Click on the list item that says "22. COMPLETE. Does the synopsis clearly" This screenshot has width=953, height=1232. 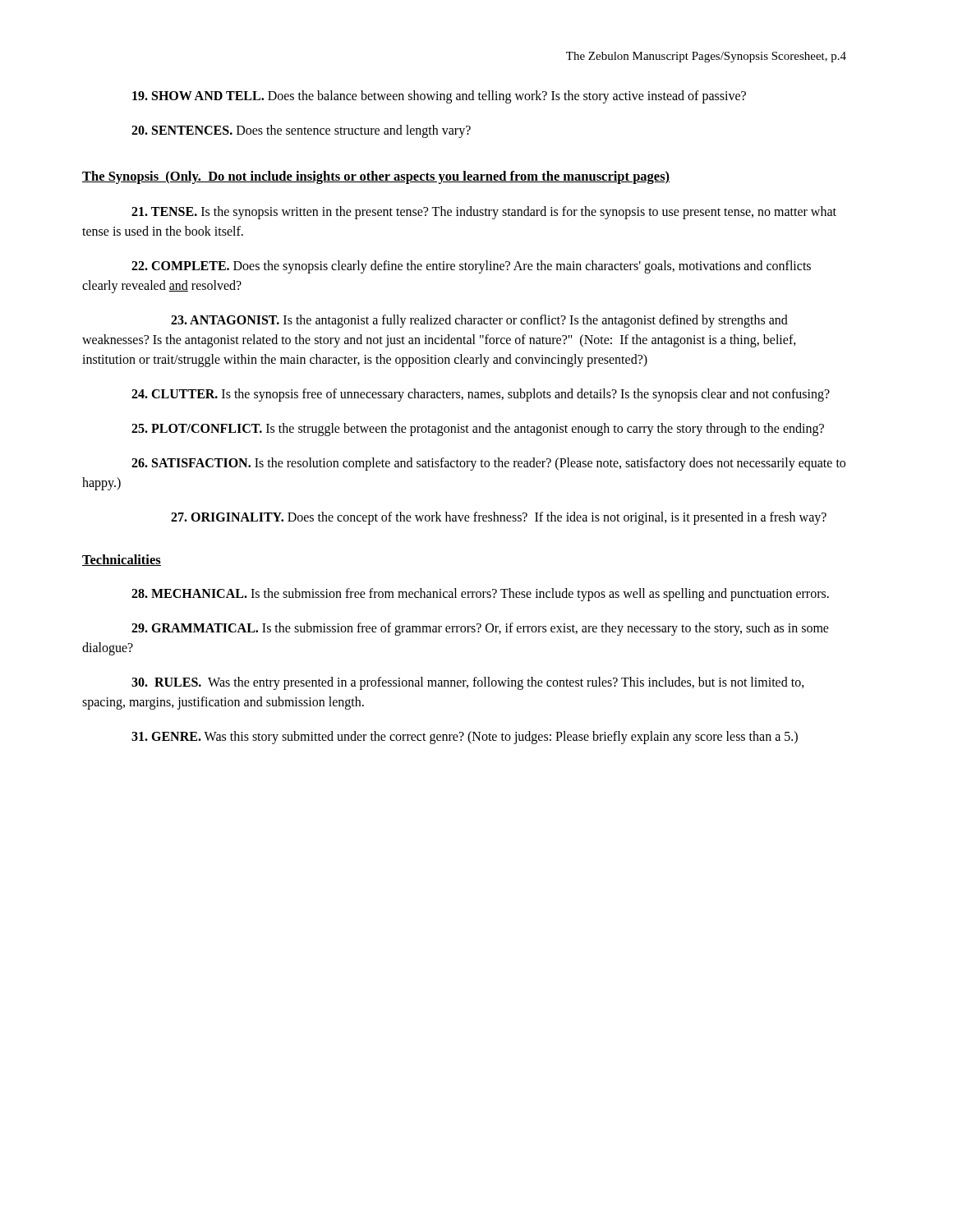[x=464, y=276]
